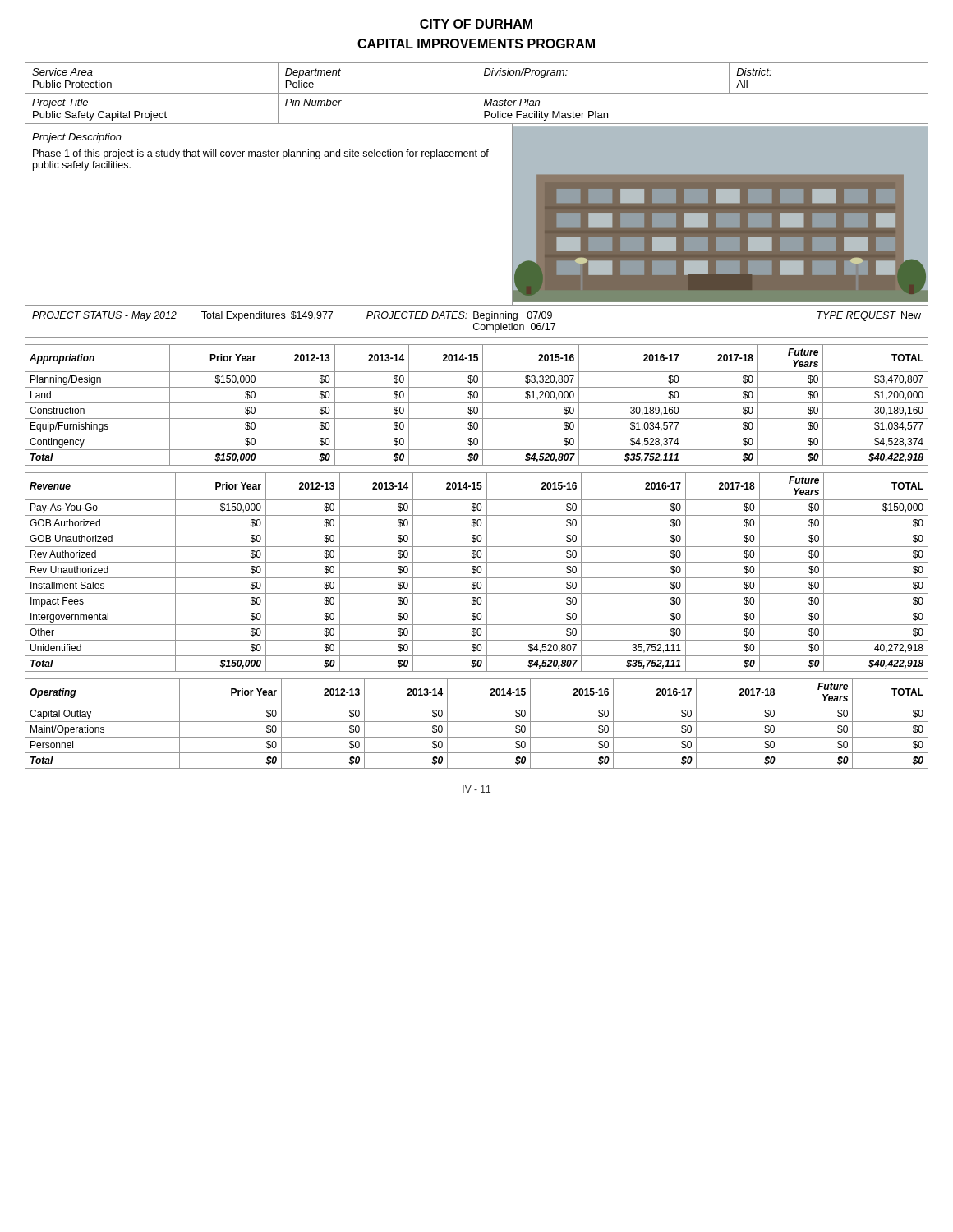953x1232 pixels.
Task: Click the passage that begins "Project Description Phase 1 of this project"
Action: [x=269, y=151]
